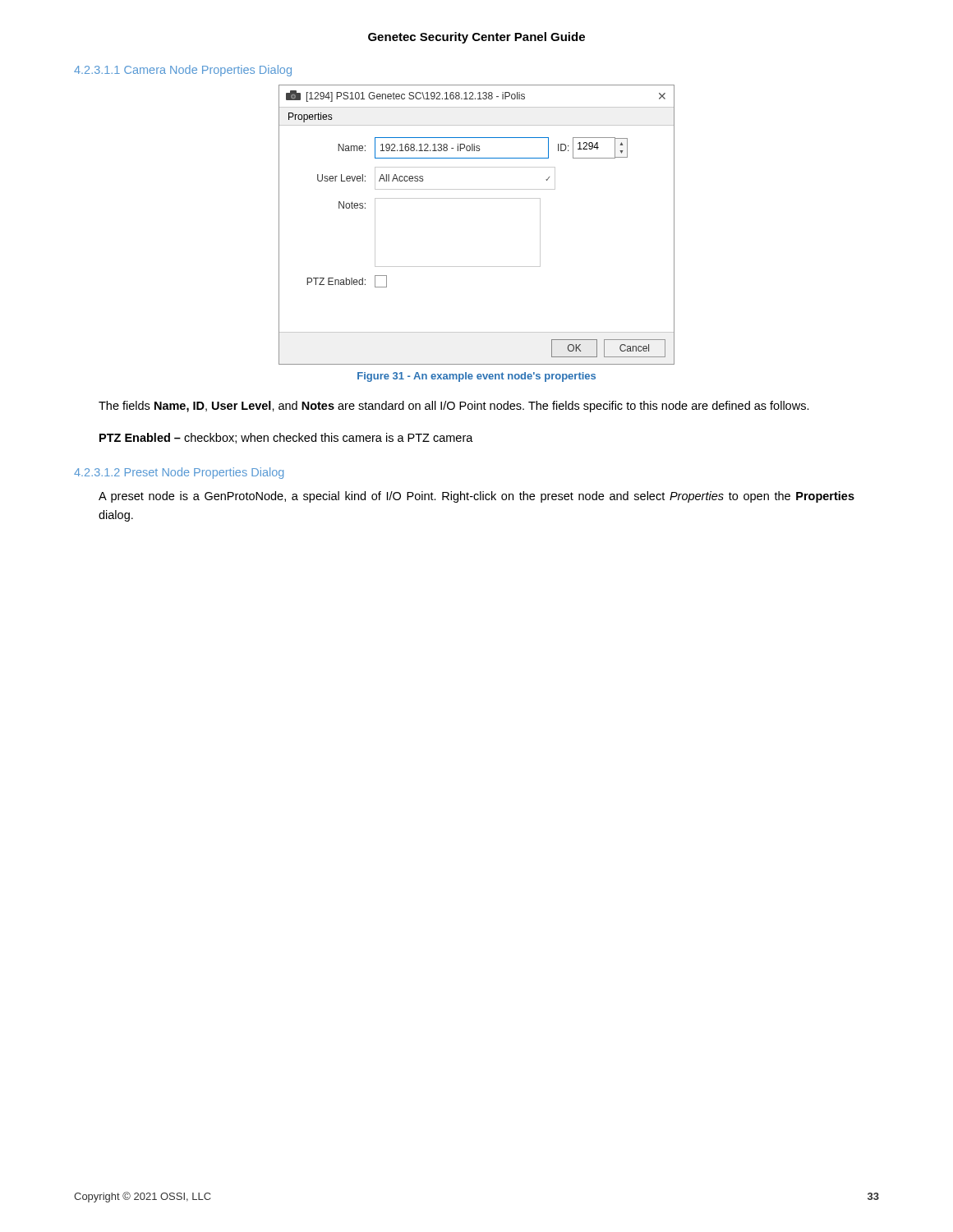Find the text block starting "Figure 31 -"

[476, 376]
